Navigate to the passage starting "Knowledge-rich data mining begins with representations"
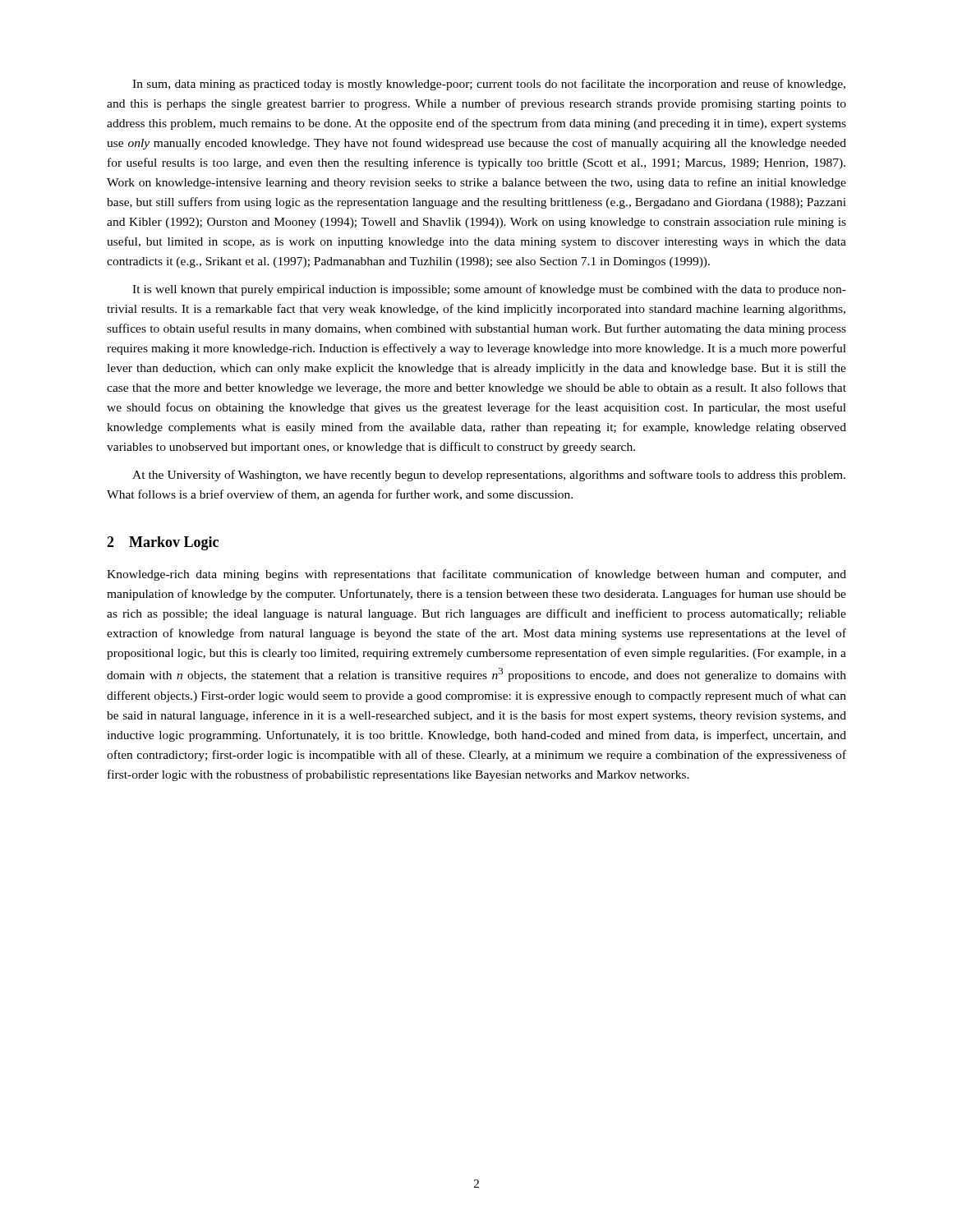 click(x=476, y=674)
